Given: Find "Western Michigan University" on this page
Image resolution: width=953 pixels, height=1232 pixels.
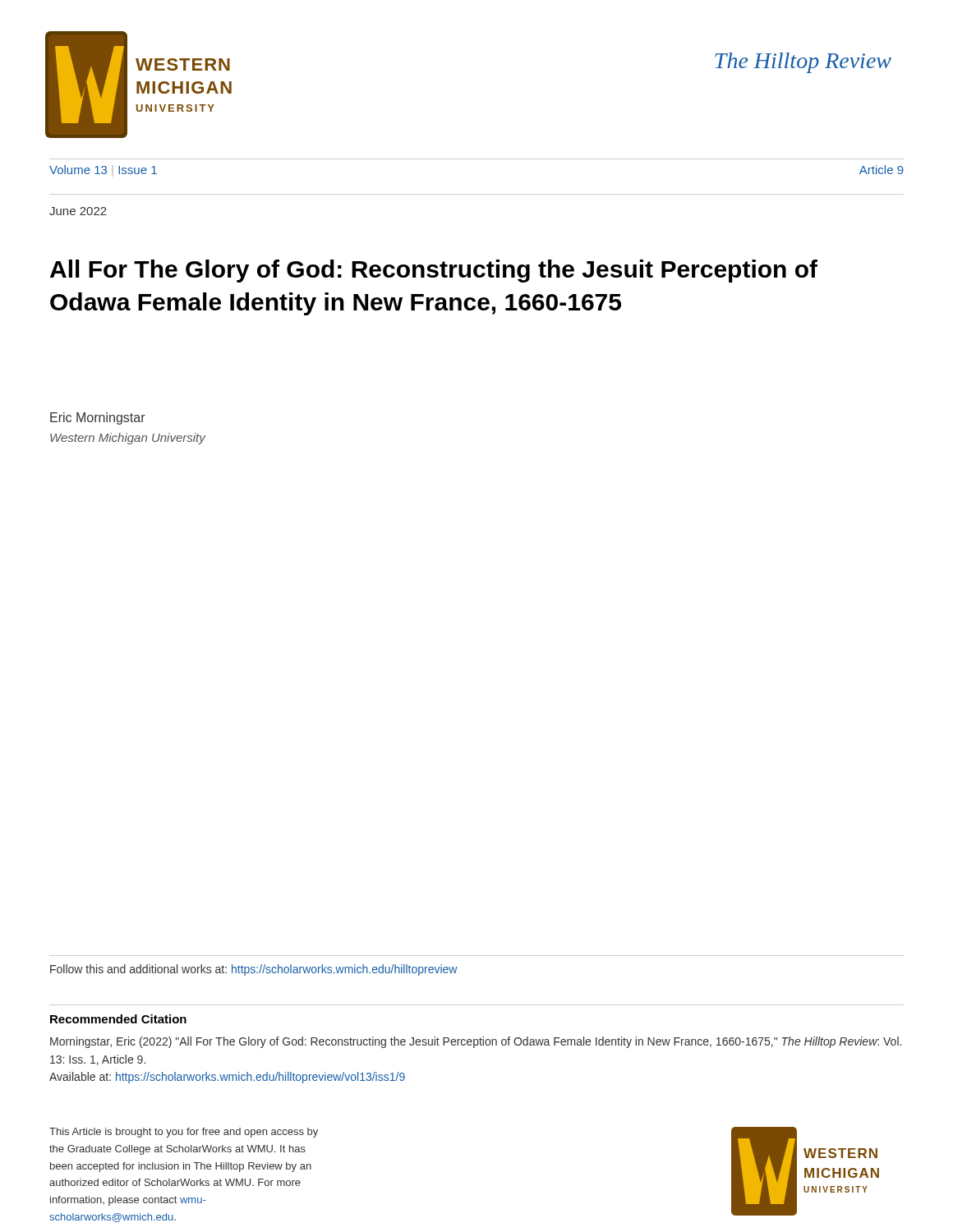Looking at the screenshot, I should pyautogui.click(x=127, y=437).
